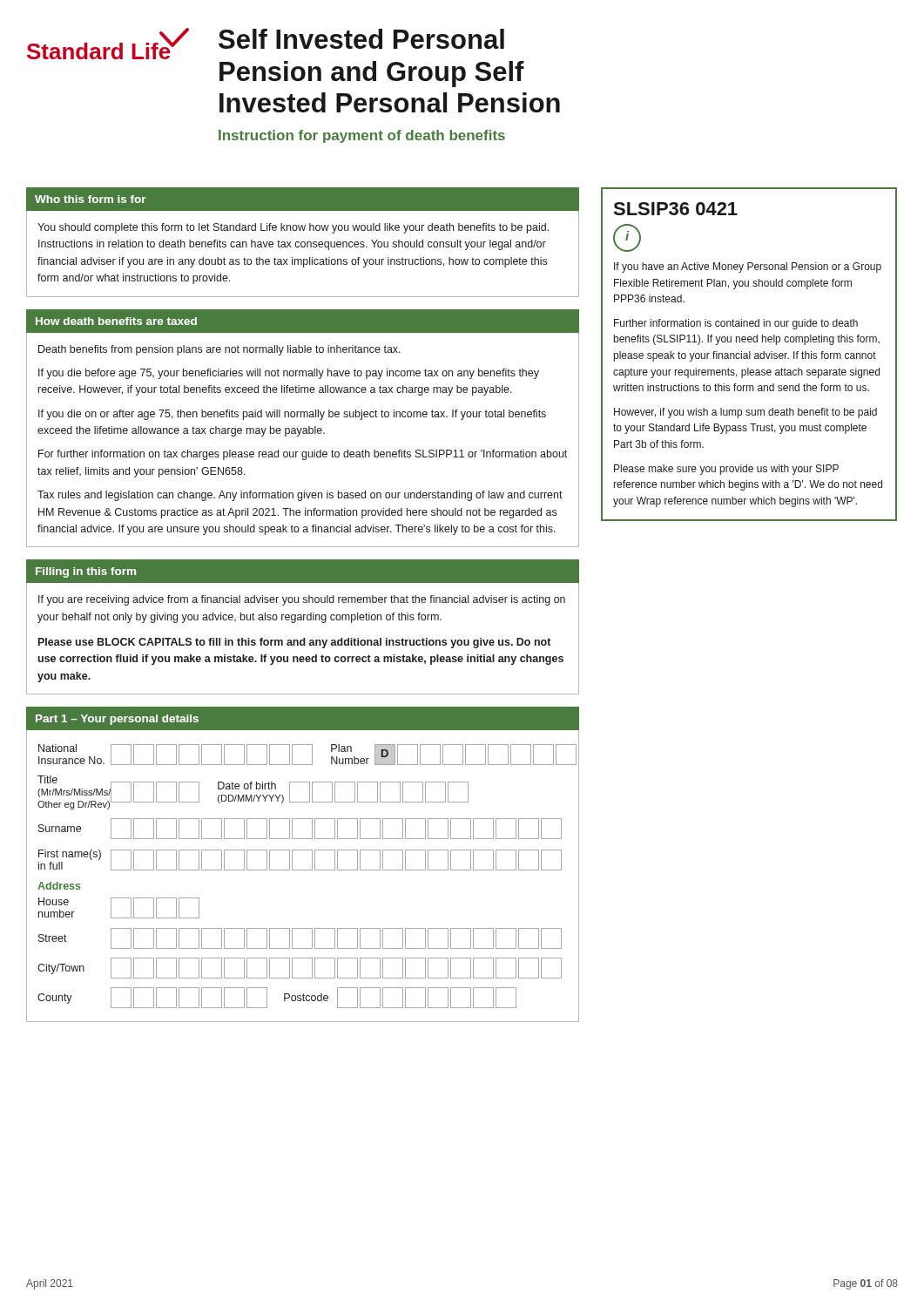Select the block starting "Self Invested PersonalPension"
924x1307 pixels.
[x=361, y=39]
